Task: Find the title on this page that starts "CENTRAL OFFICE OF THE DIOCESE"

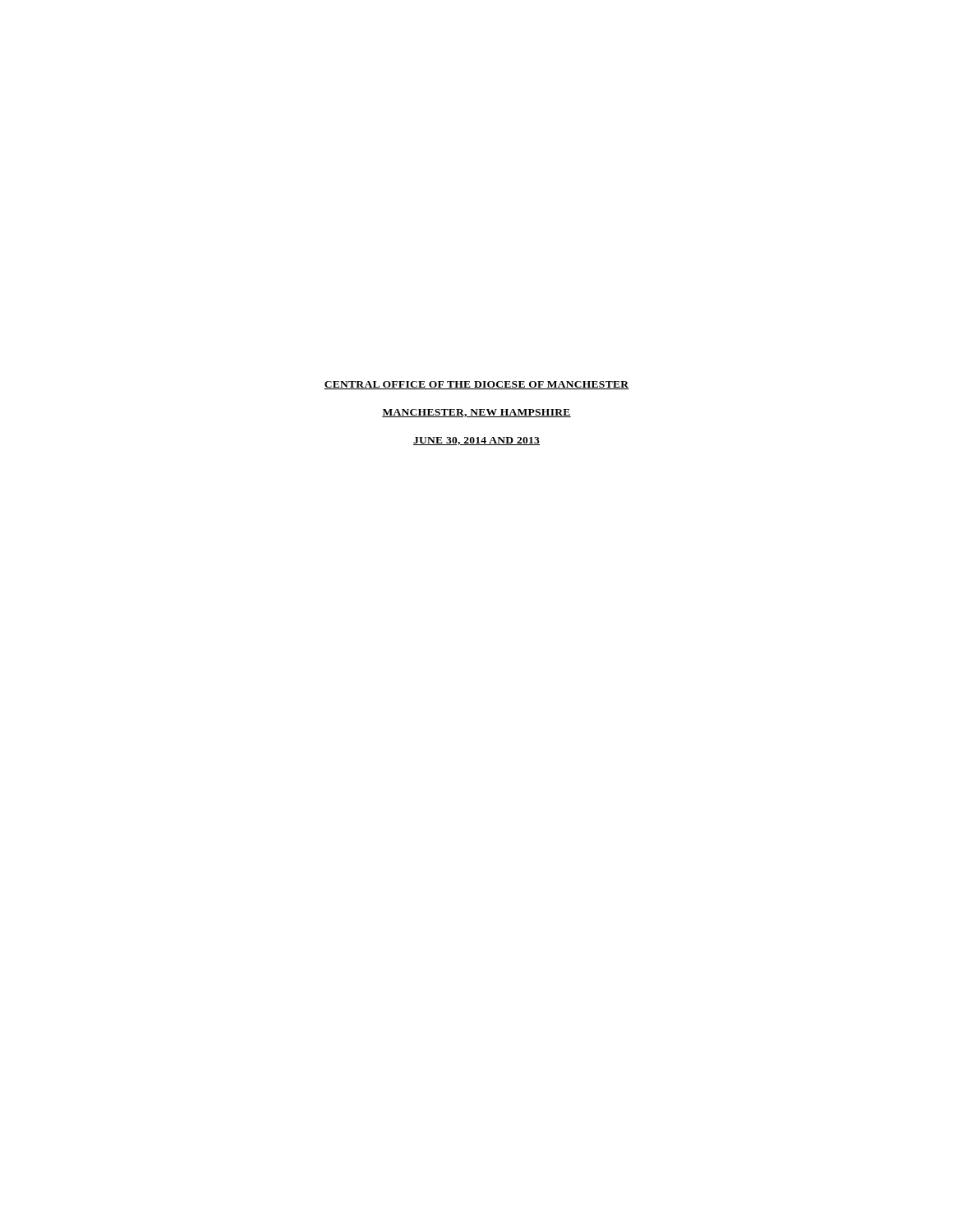Action: (476, 384)
